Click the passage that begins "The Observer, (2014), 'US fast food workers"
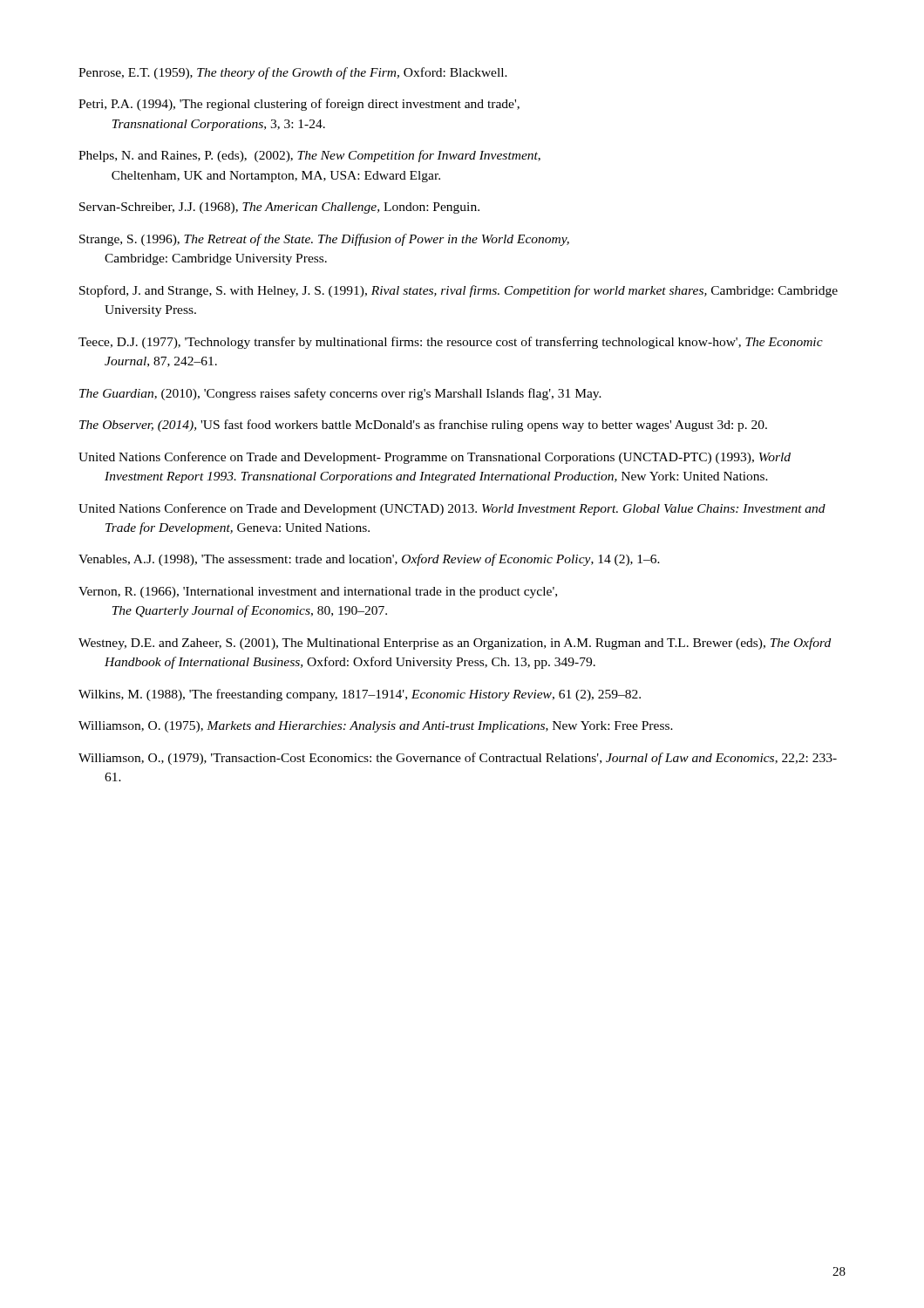This screenshot has width=924, height=1308. pyautogui.click(x=423, y=424)
